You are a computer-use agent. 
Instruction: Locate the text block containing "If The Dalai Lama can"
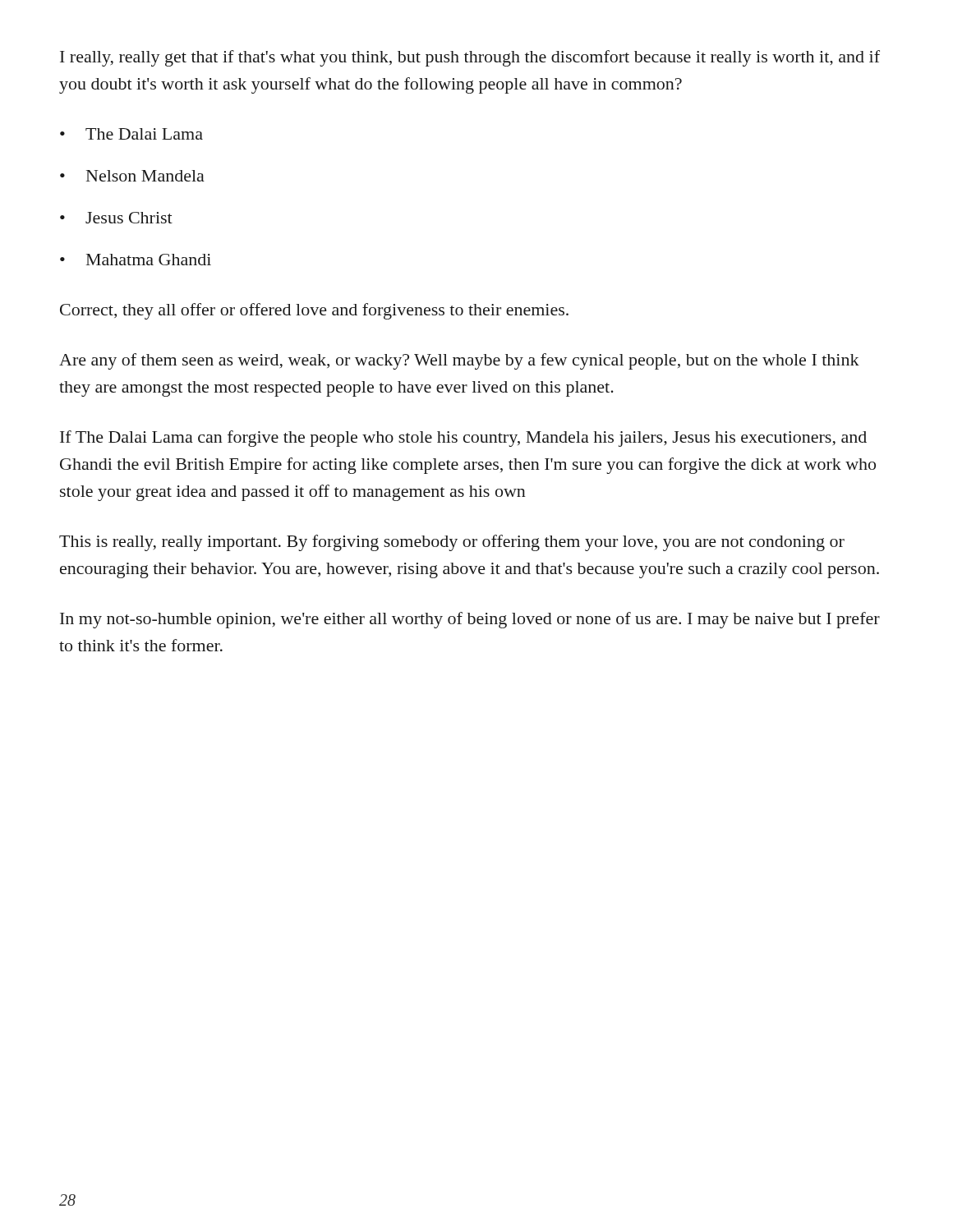click(468, 464)
